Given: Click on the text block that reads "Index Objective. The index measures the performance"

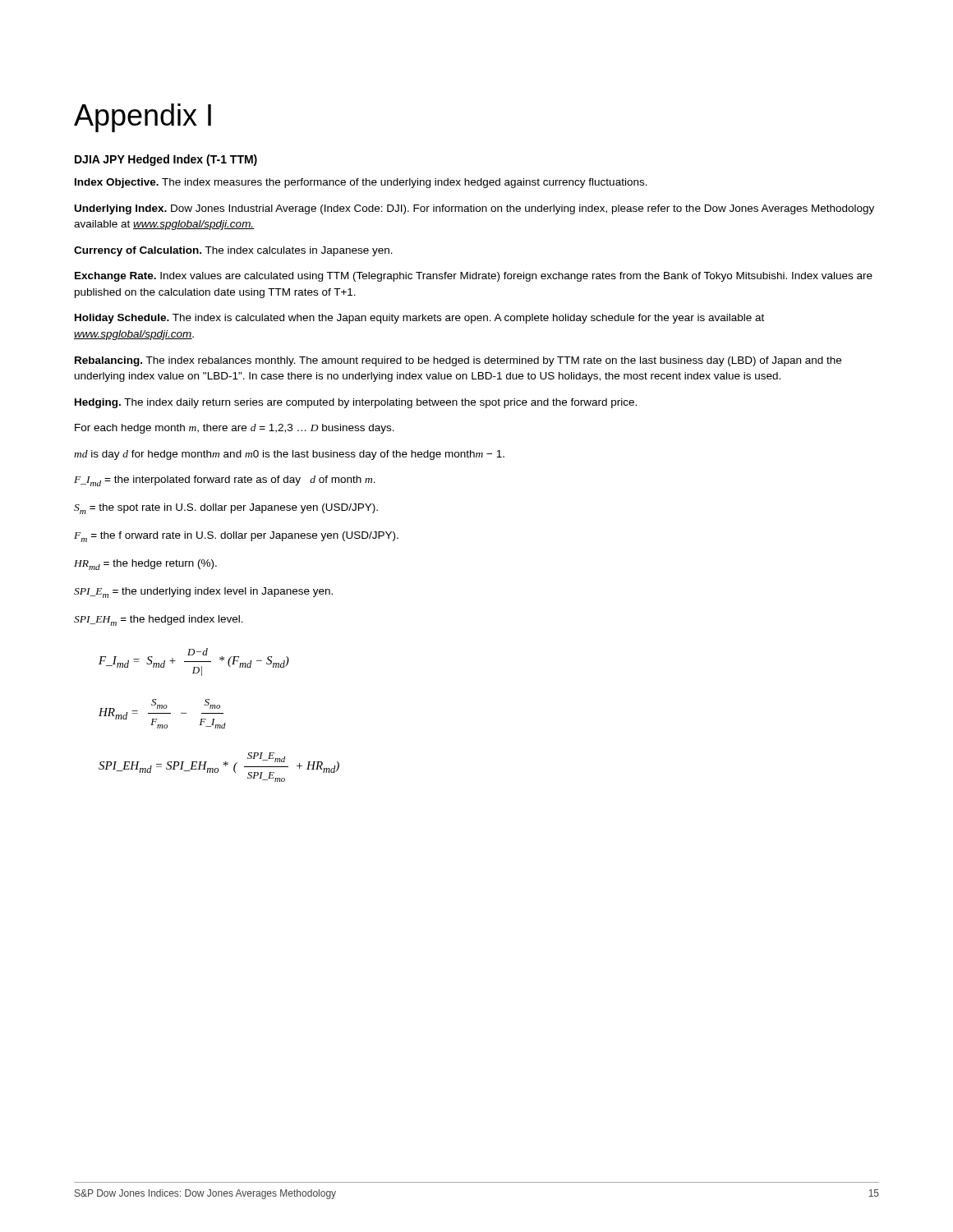Looking at the screenshot, I should click(x=476, y=182).
